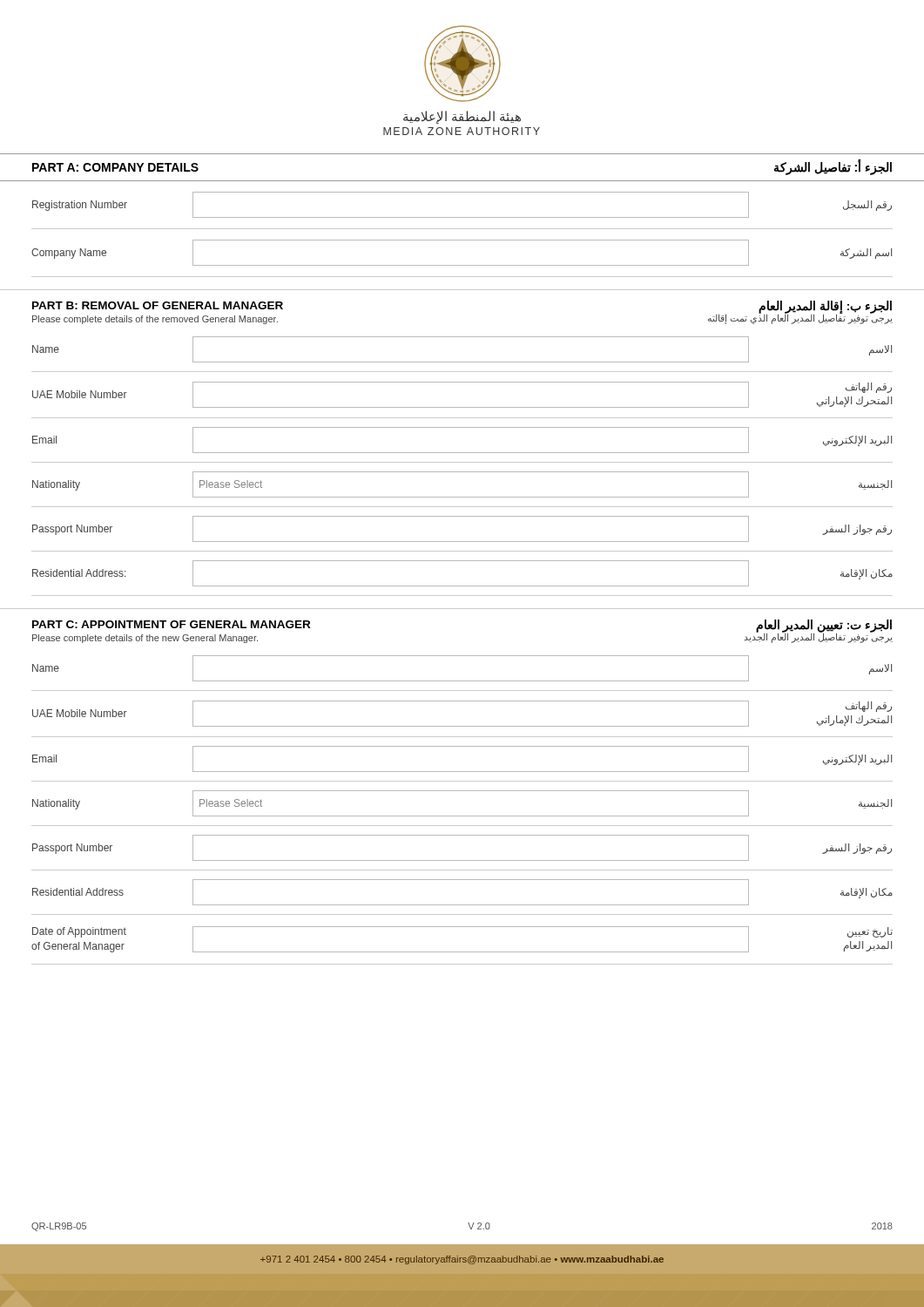This screenshot has width=924, height=1307.
Task: Select the region starting "الجزء أ: تفاصيل الشركة"
Action: (x=833, y=167)
